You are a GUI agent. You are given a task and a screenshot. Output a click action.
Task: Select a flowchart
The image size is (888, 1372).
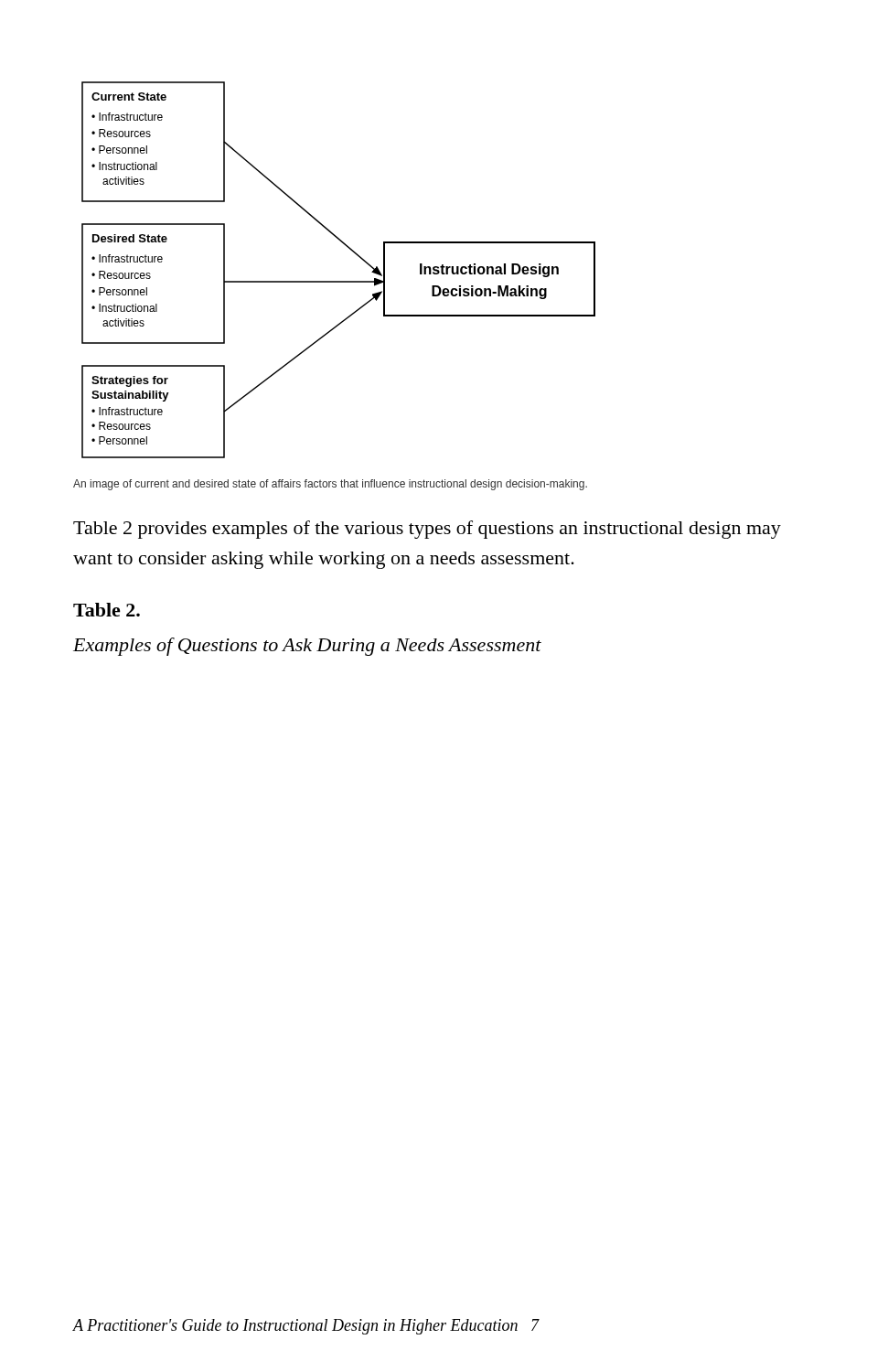(x=444, y=272)
